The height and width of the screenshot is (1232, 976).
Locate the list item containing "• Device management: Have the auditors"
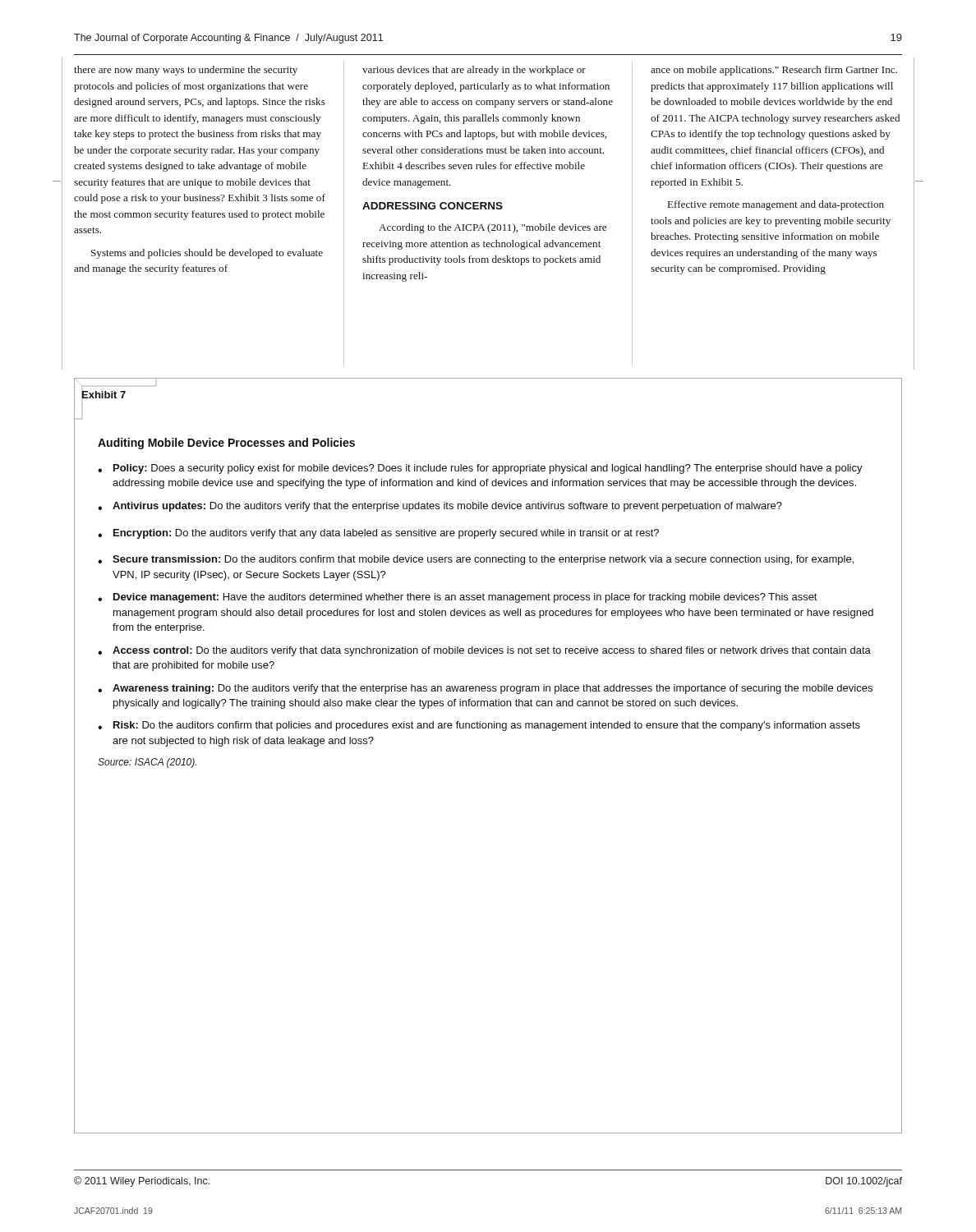488,613
